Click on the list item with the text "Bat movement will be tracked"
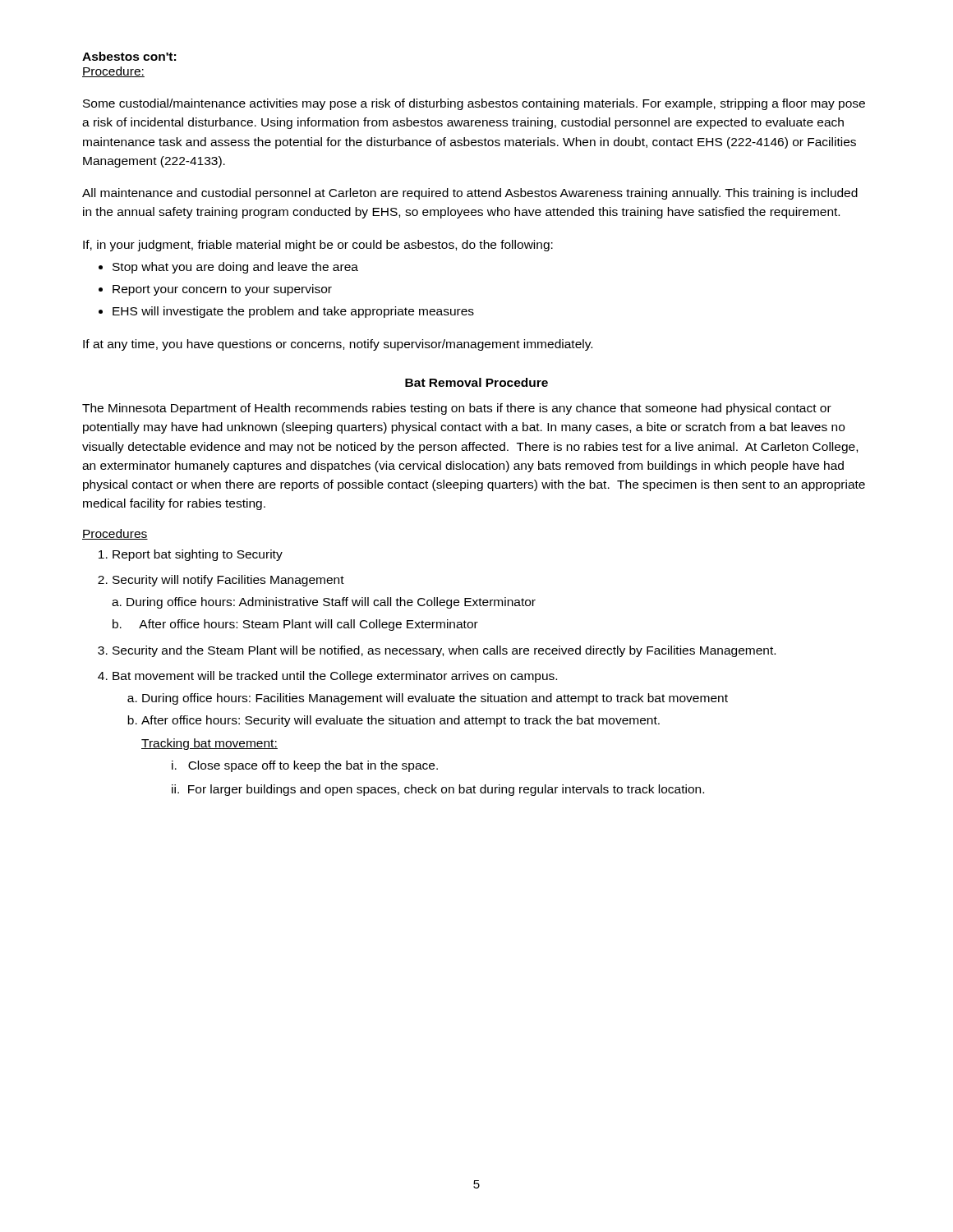 click(x=491, y=733)
